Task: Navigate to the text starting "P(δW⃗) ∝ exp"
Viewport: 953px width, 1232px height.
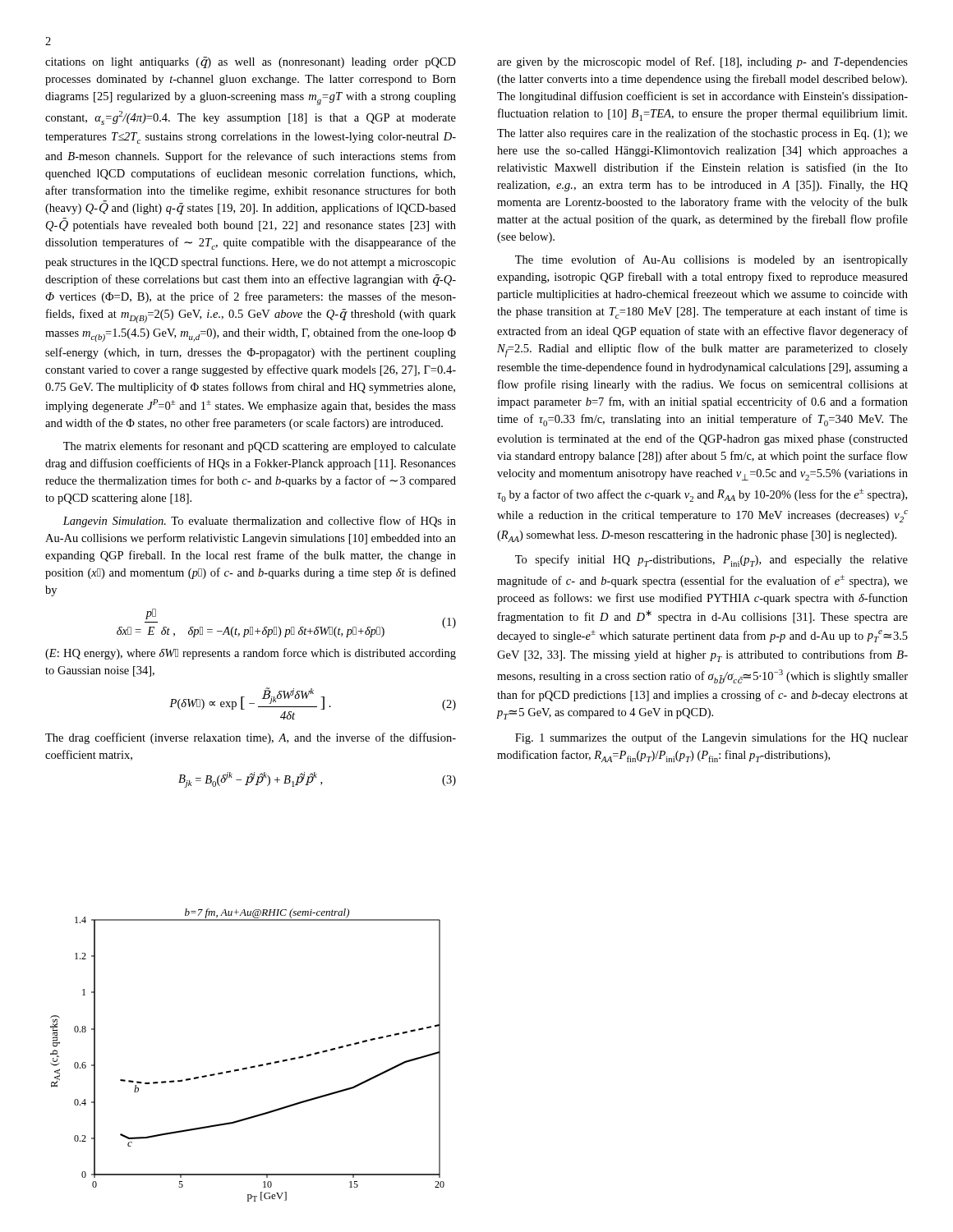Action: pyautogui.click(x=251, y=705)
